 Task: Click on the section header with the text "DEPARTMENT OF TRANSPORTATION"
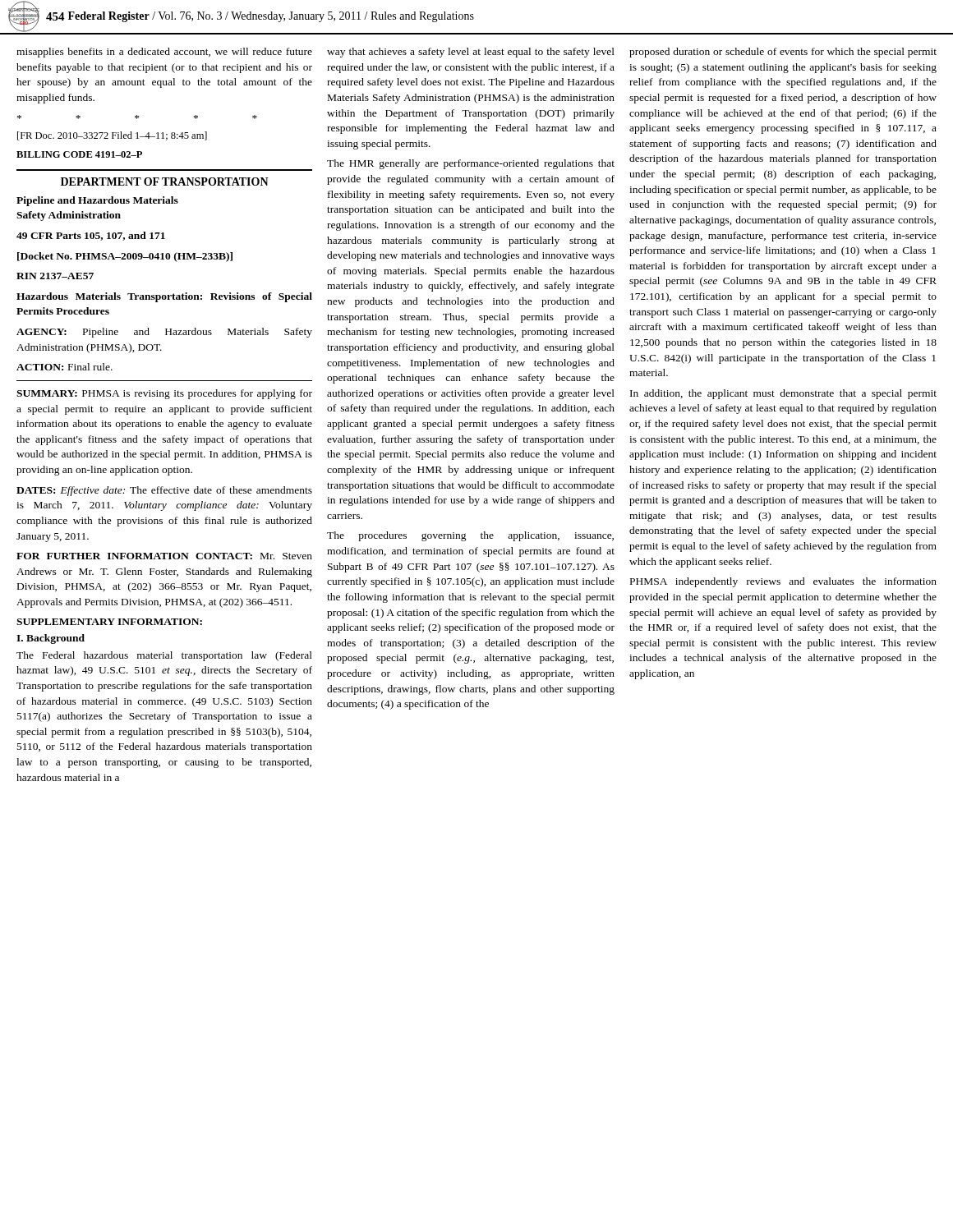[164, 182]
